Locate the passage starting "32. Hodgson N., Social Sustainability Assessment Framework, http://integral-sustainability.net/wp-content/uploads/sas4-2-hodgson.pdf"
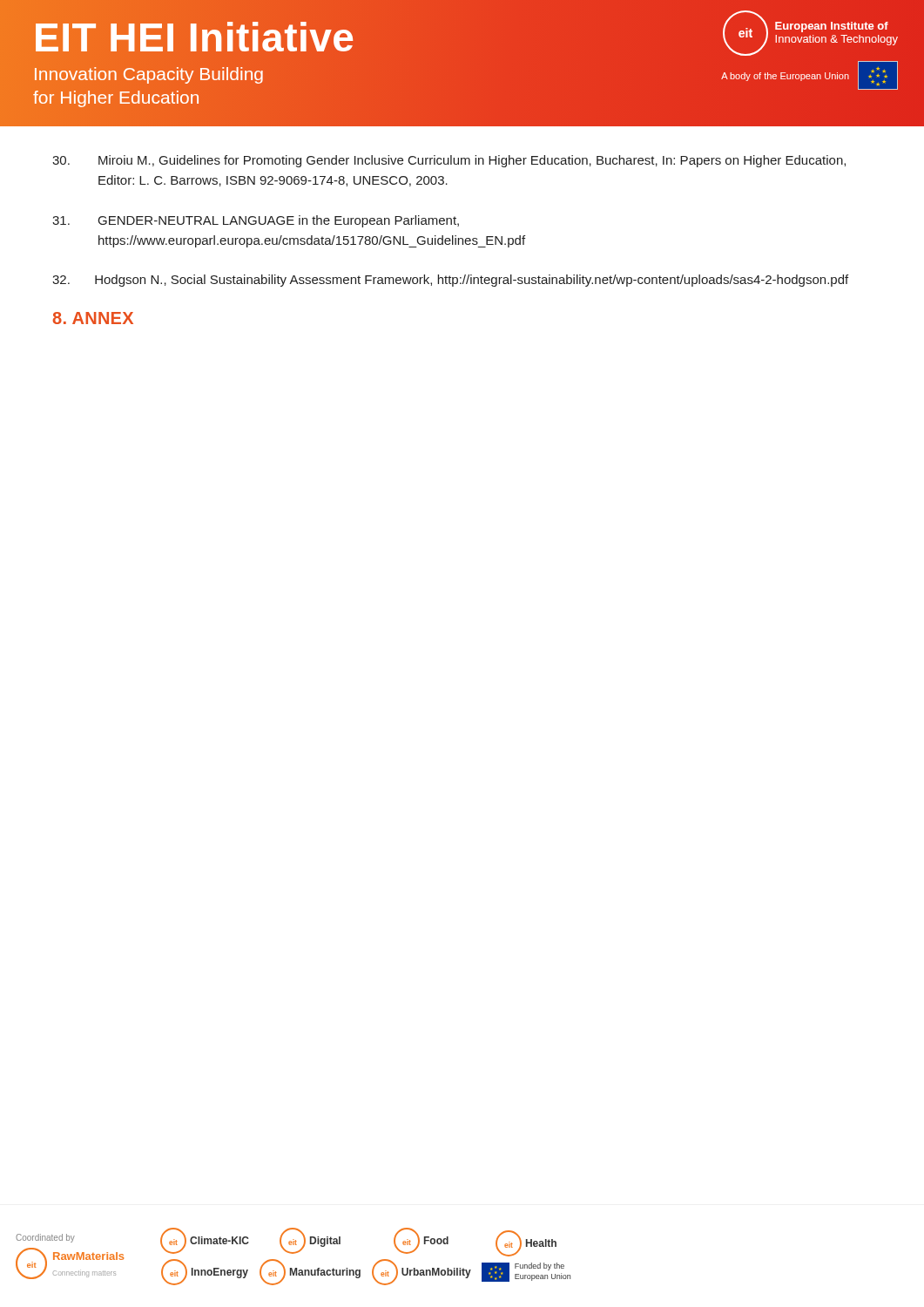Image resolution: width=924 pixels, height=1307 pixels. [x=450, y=279]
